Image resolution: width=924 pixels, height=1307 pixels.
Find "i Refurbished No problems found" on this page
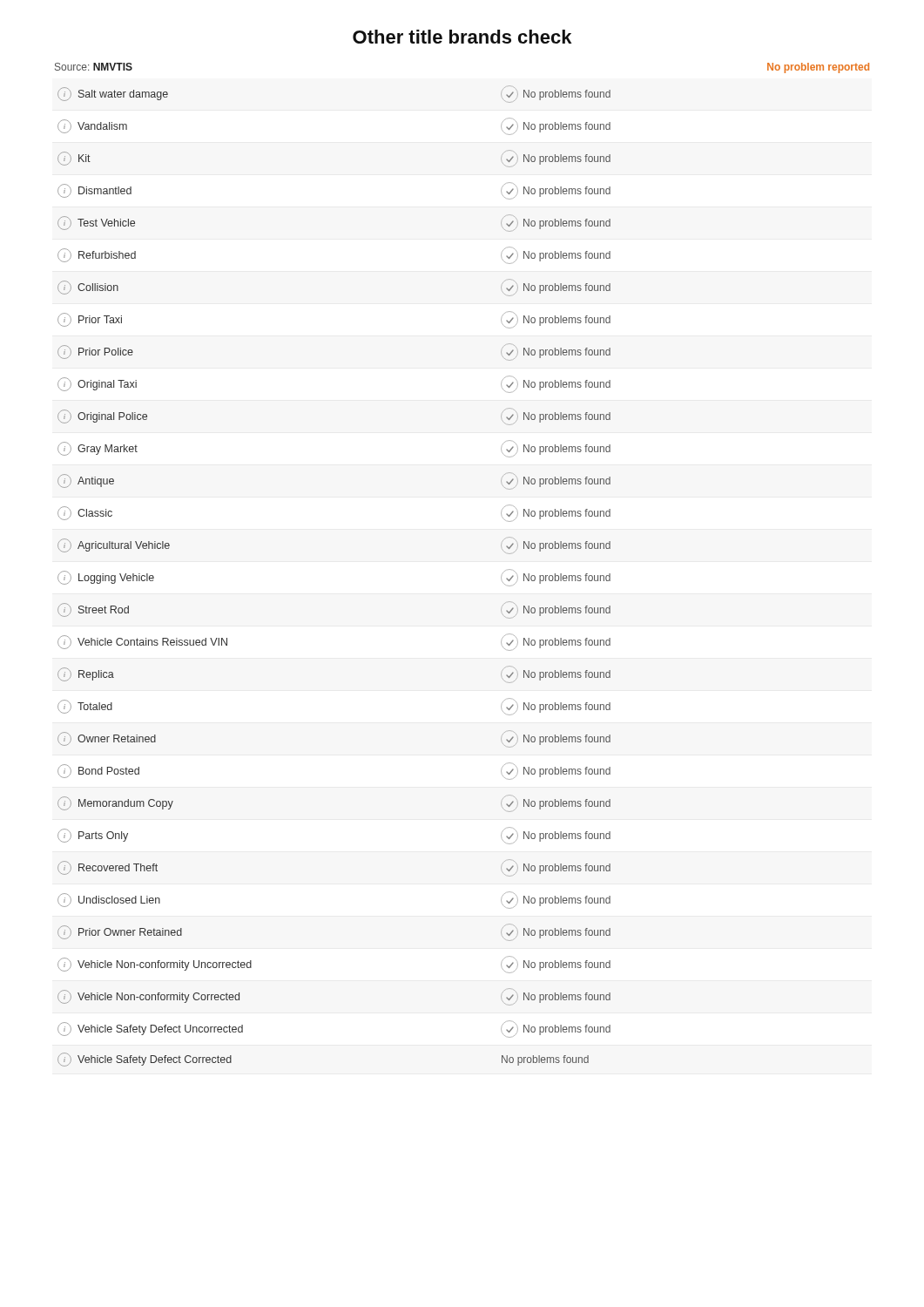(x=93, y=255)
